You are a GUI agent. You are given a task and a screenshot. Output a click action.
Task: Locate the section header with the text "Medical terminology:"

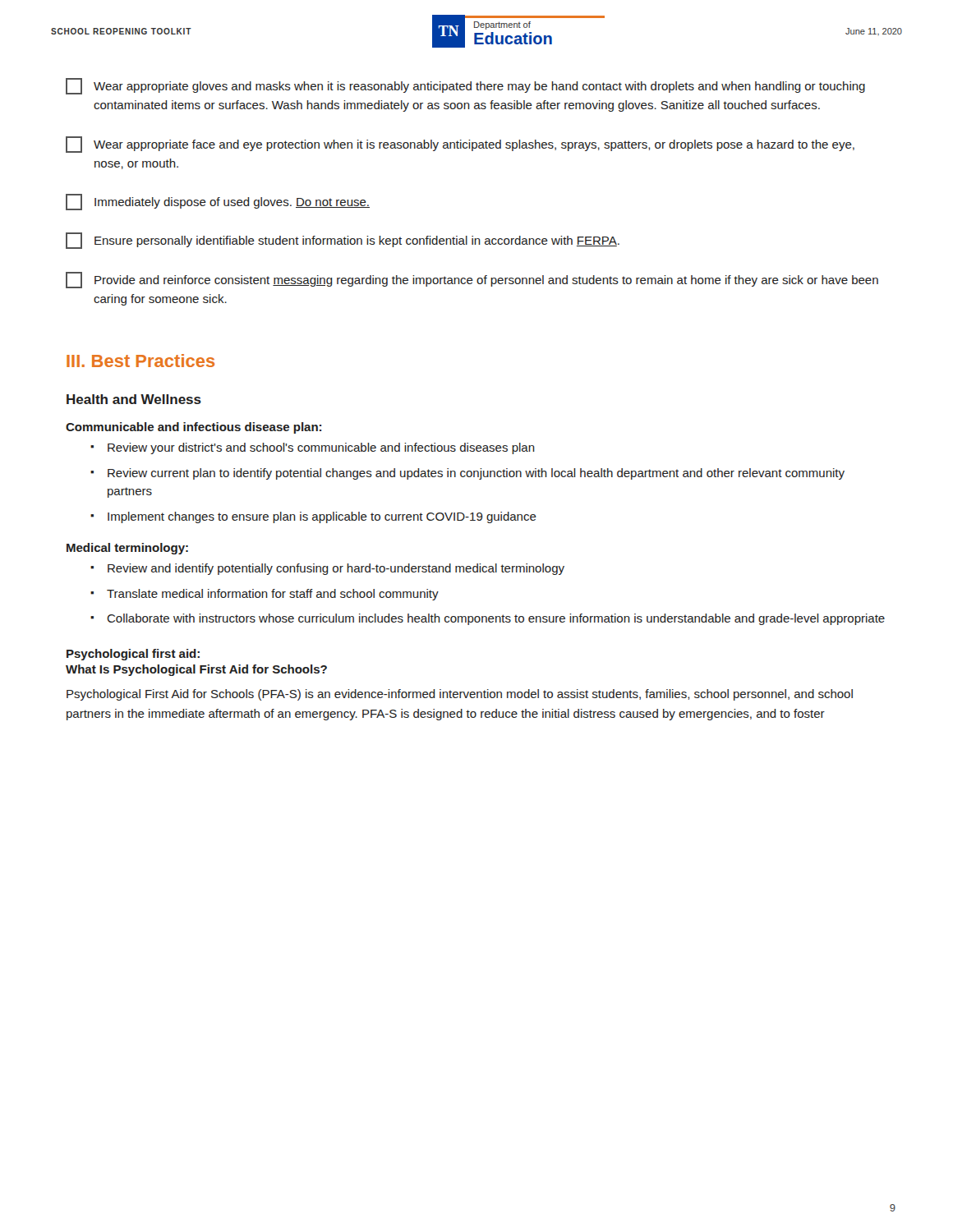[x=127, y=547]
